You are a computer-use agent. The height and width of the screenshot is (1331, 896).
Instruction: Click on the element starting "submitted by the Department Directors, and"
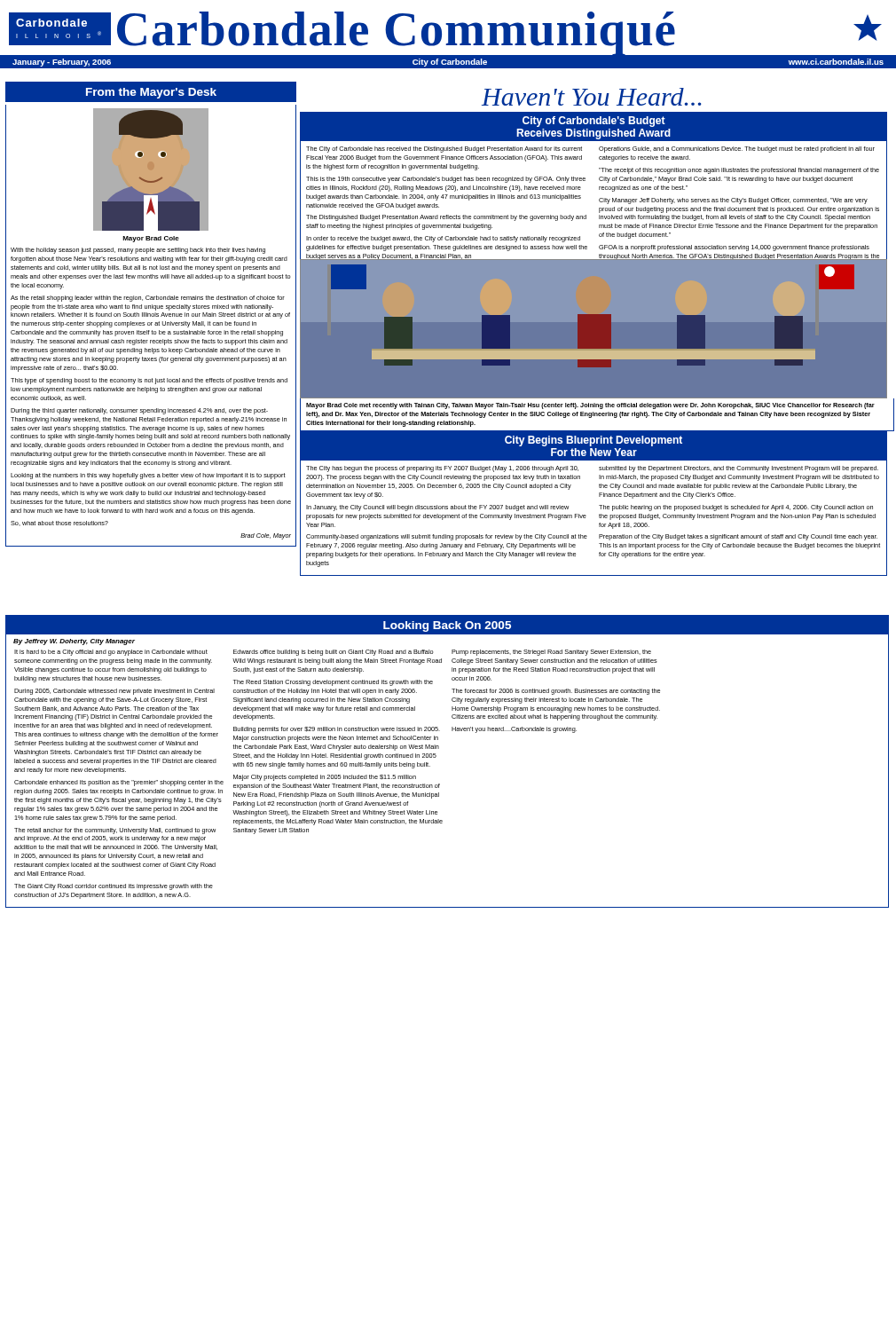pyautogui.click(x=740, y=512)
